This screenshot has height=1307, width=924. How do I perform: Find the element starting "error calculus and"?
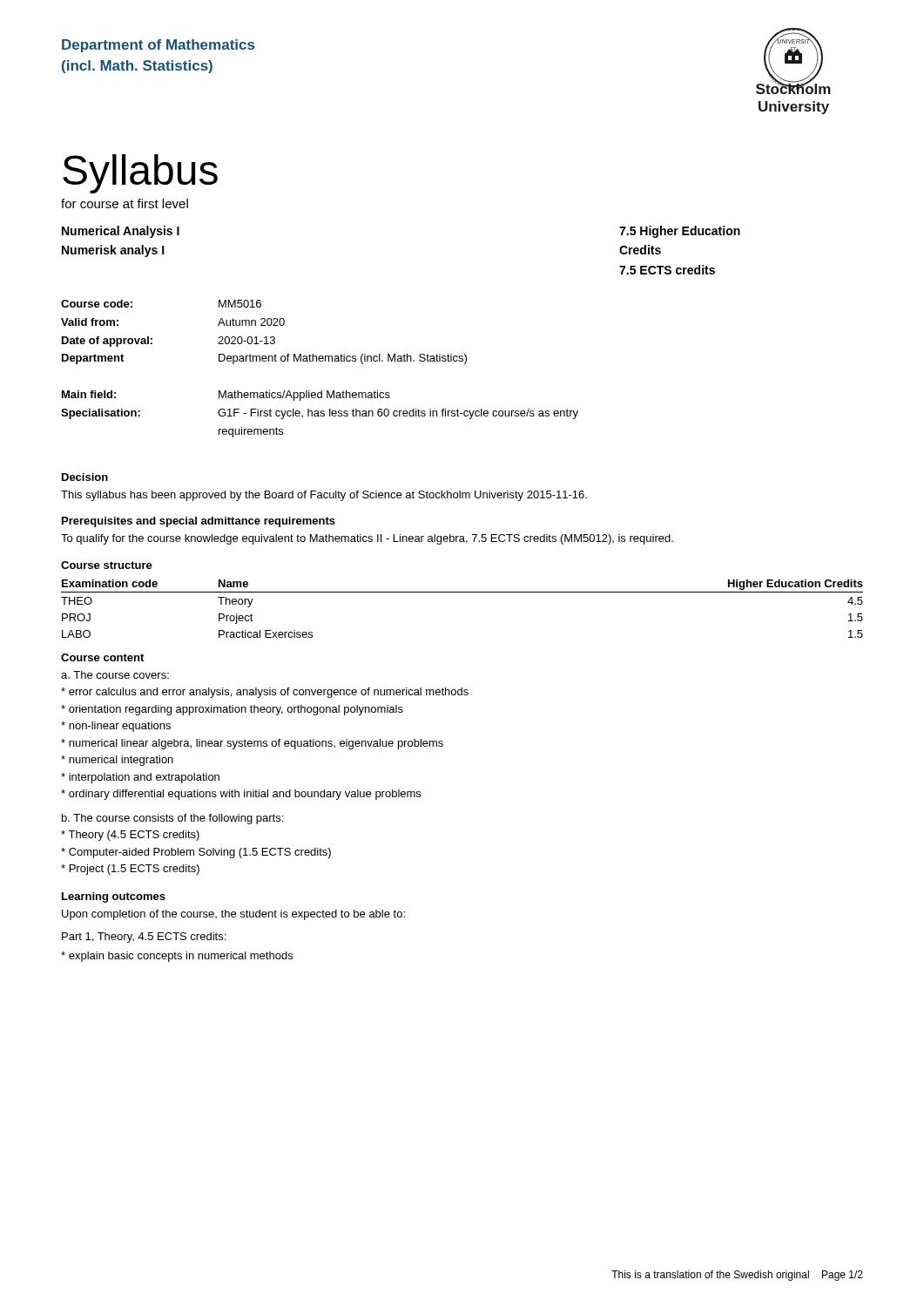265,692
